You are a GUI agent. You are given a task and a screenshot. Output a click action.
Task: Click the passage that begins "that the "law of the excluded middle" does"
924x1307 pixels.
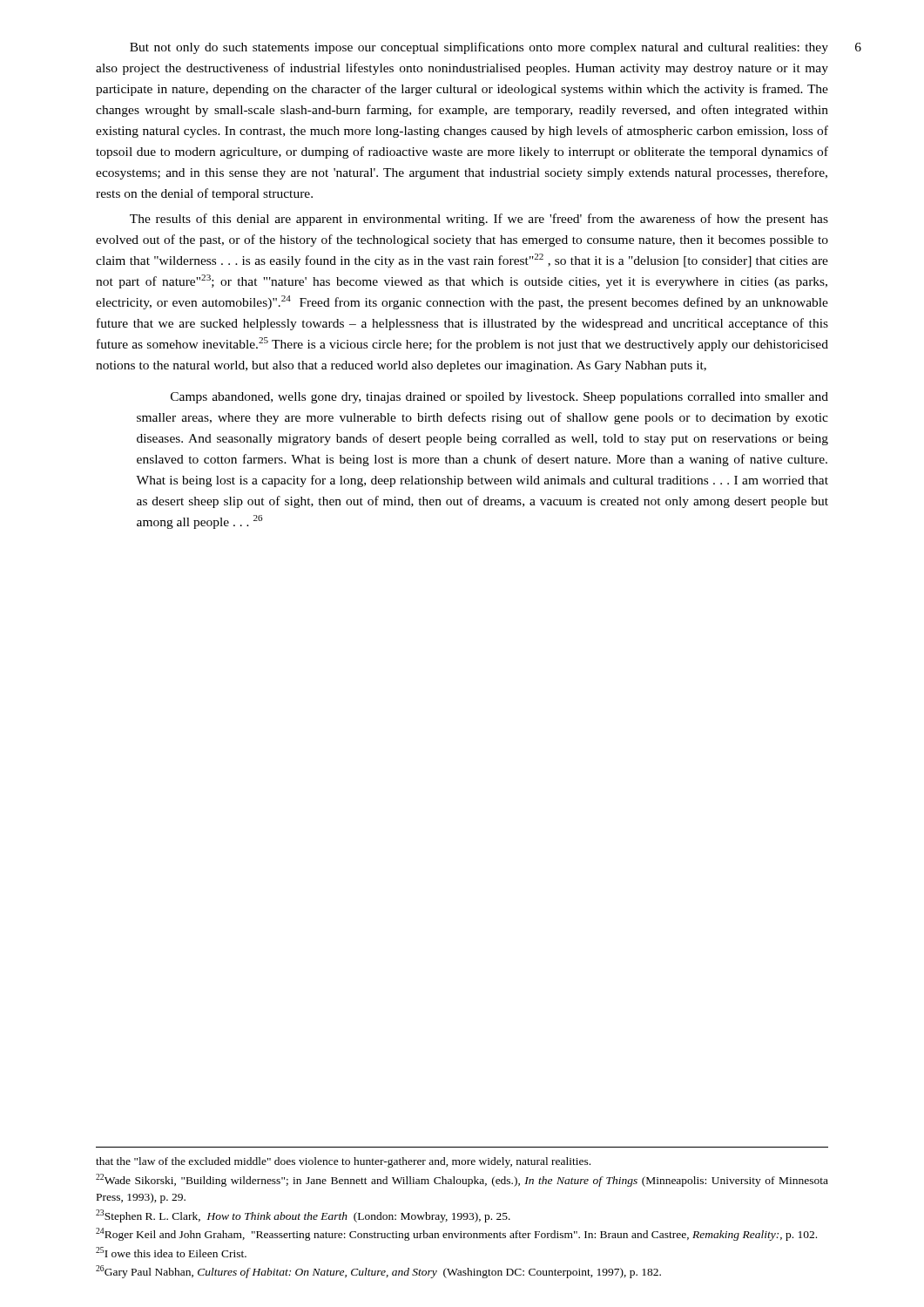point(344,1161)
